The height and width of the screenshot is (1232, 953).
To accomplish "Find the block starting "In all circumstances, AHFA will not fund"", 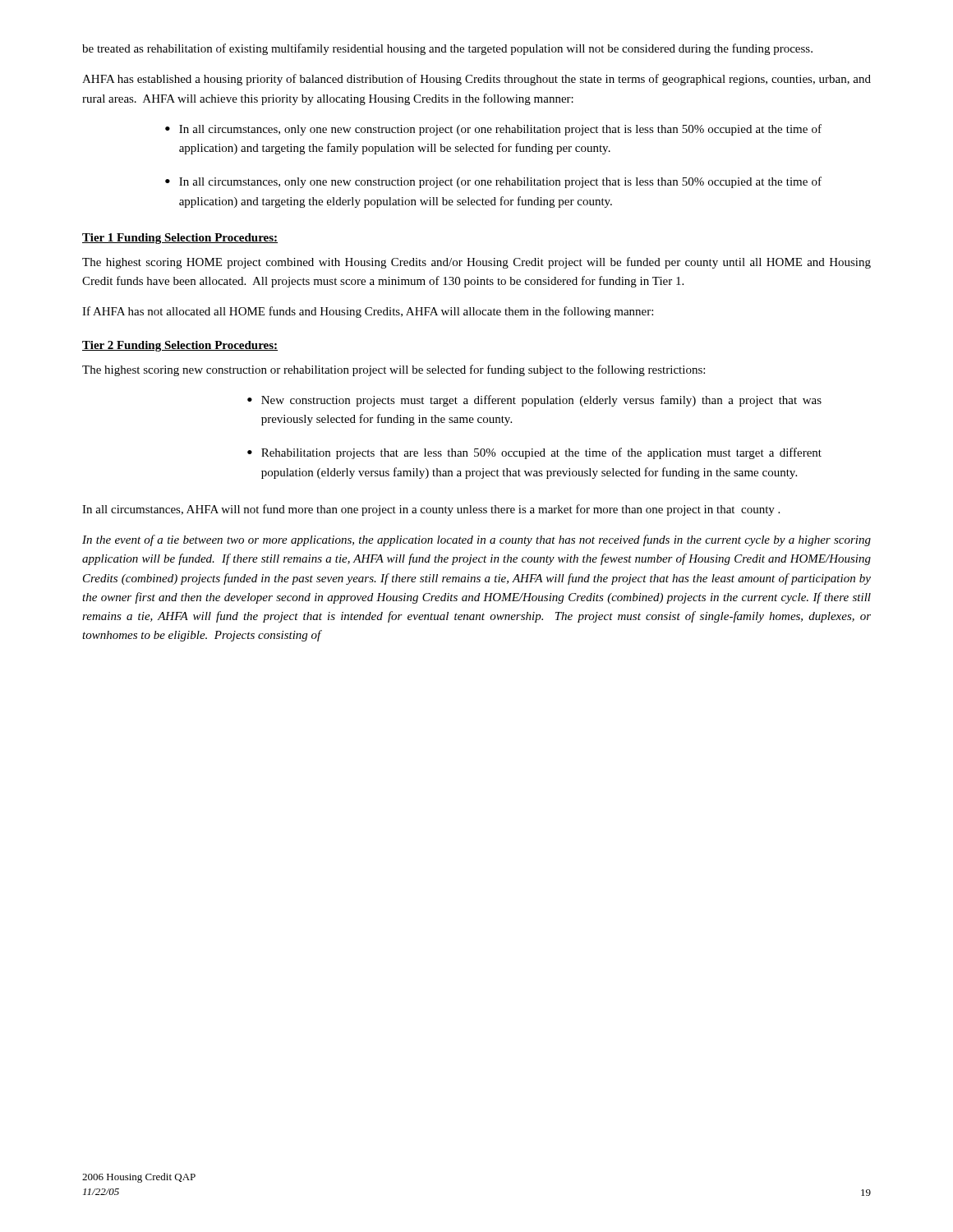I will (x=431, y=509).
